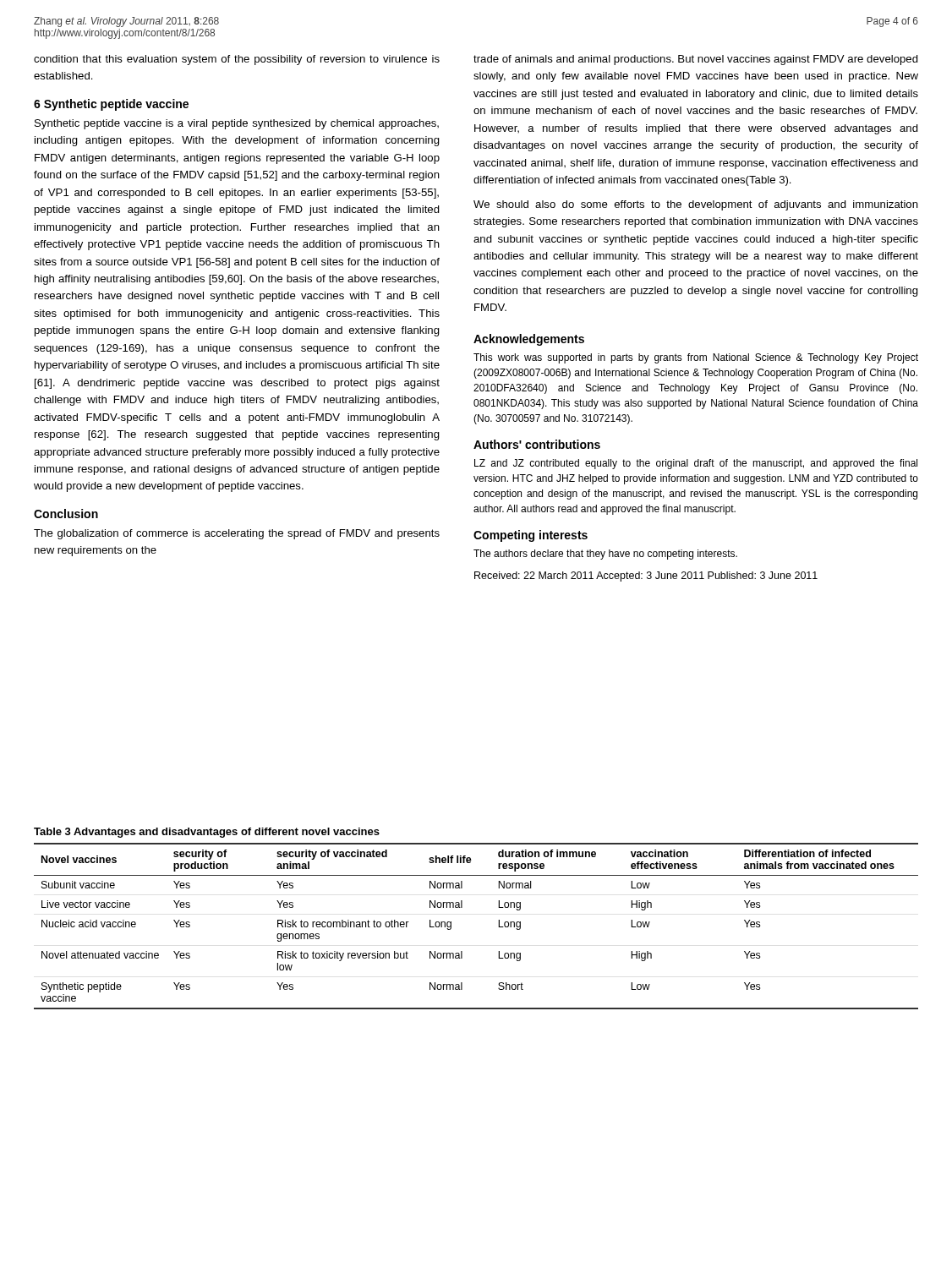Where does it say "Authors' contributions"?
The width and height of the screenshot is (952, 1268).
pyautogui.click(x=537, y=444)
